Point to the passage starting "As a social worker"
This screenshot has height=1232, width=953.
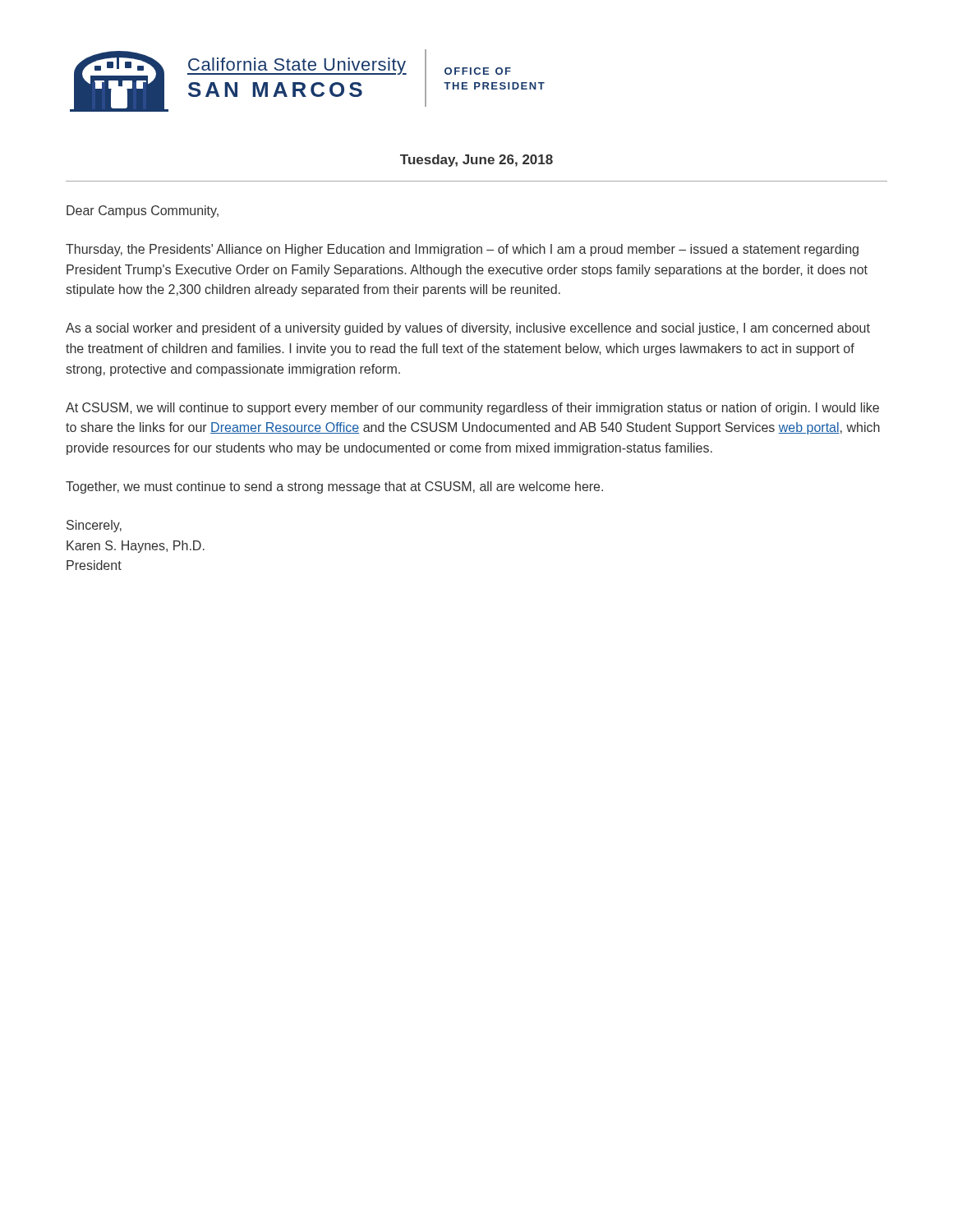click(x=476, y=349)
